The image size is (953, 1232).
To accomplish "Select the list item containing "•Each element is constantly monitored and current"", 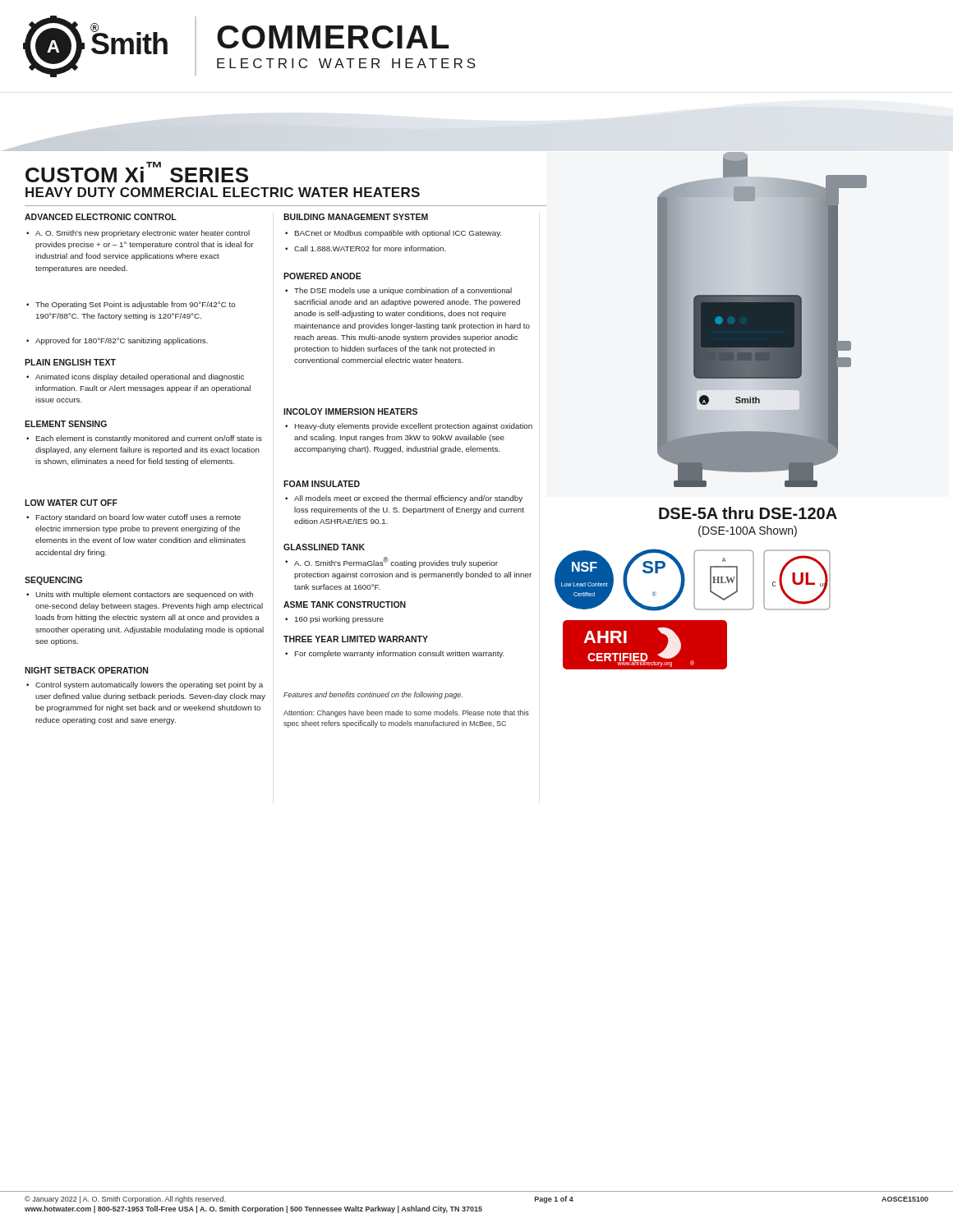I will click(x=146, y=450).
